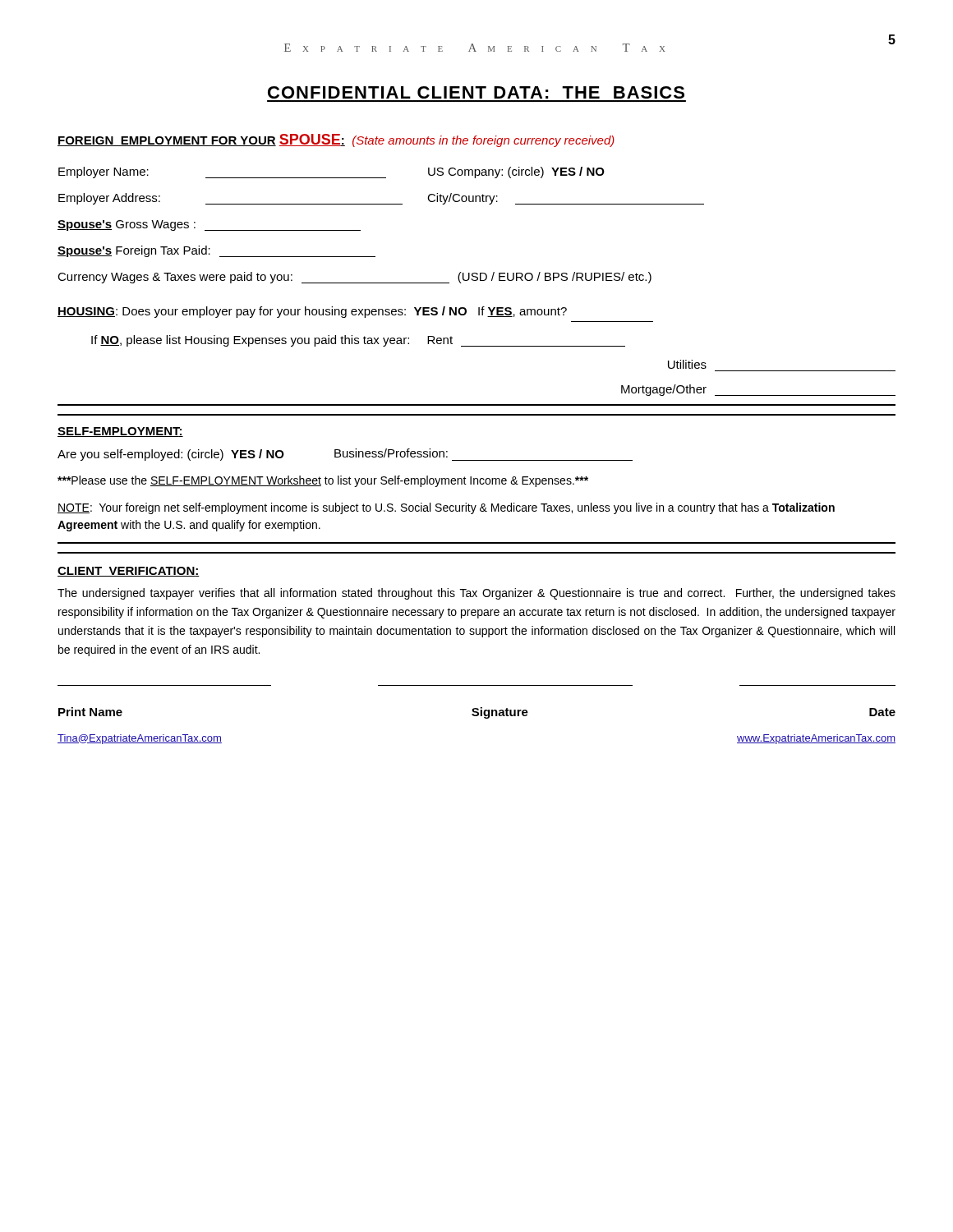The height and width of the screenshot is (1232, 953).
Task: Click on the text block with the text "NOTE: Your foreign net self-employment"
Action: click(446, 516)
